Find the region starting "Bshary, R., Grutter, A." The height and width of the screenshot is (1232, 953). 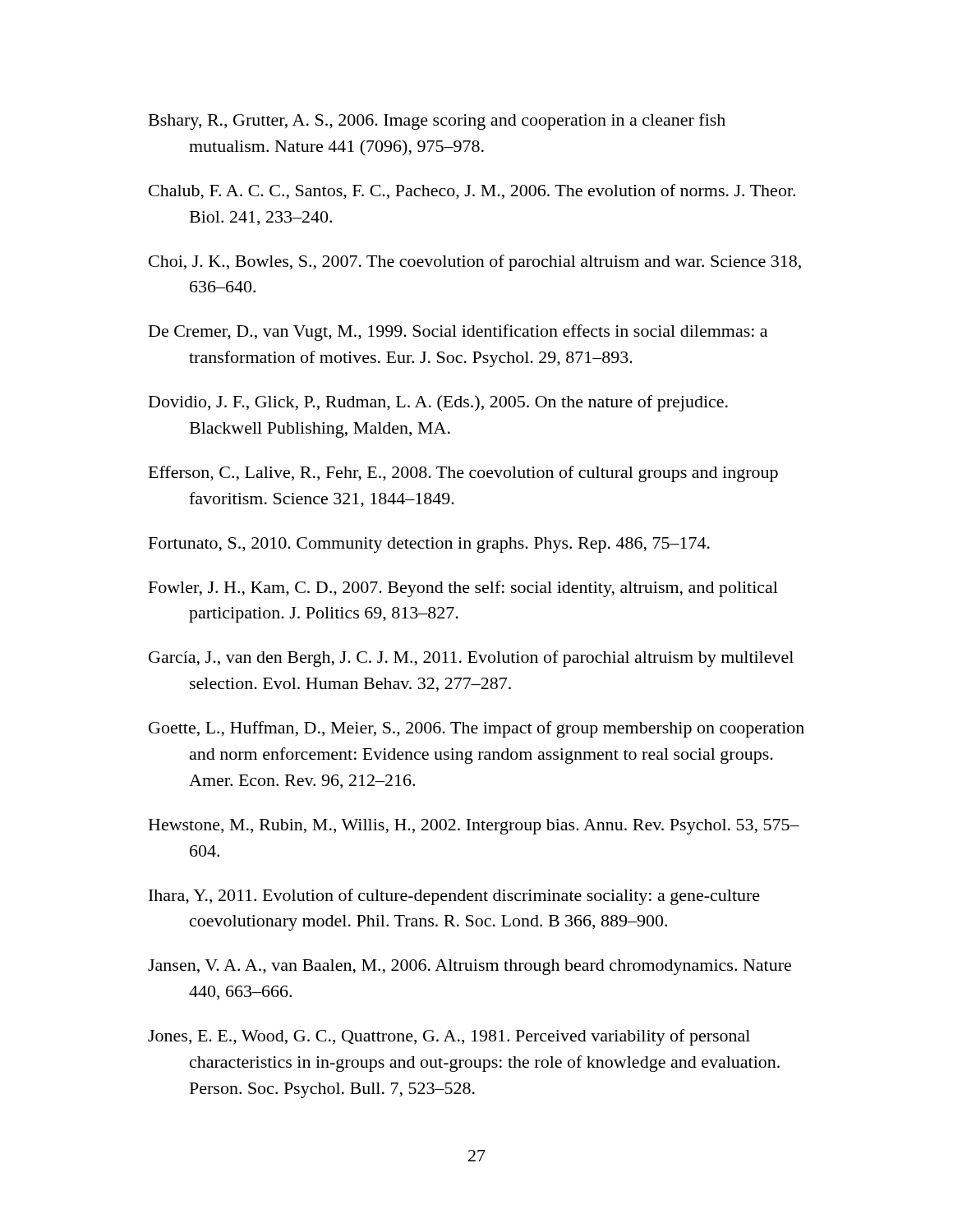pyautogui.click(x=437, y=133)
